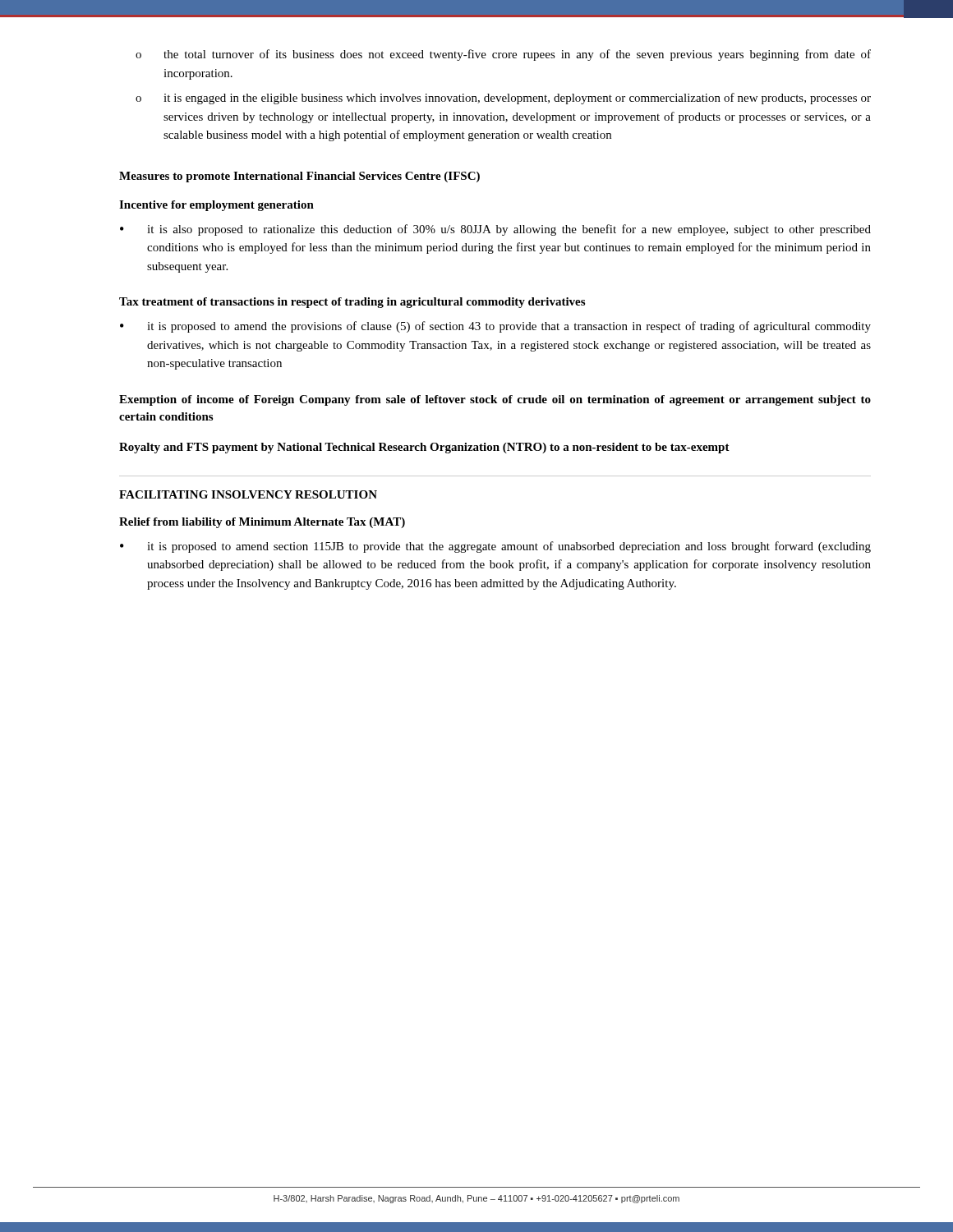The width and height of the screenshot is (953, 1232).
Task: Locate the list item that reads "o the total turnover of"
Action: tap(503, 64)
